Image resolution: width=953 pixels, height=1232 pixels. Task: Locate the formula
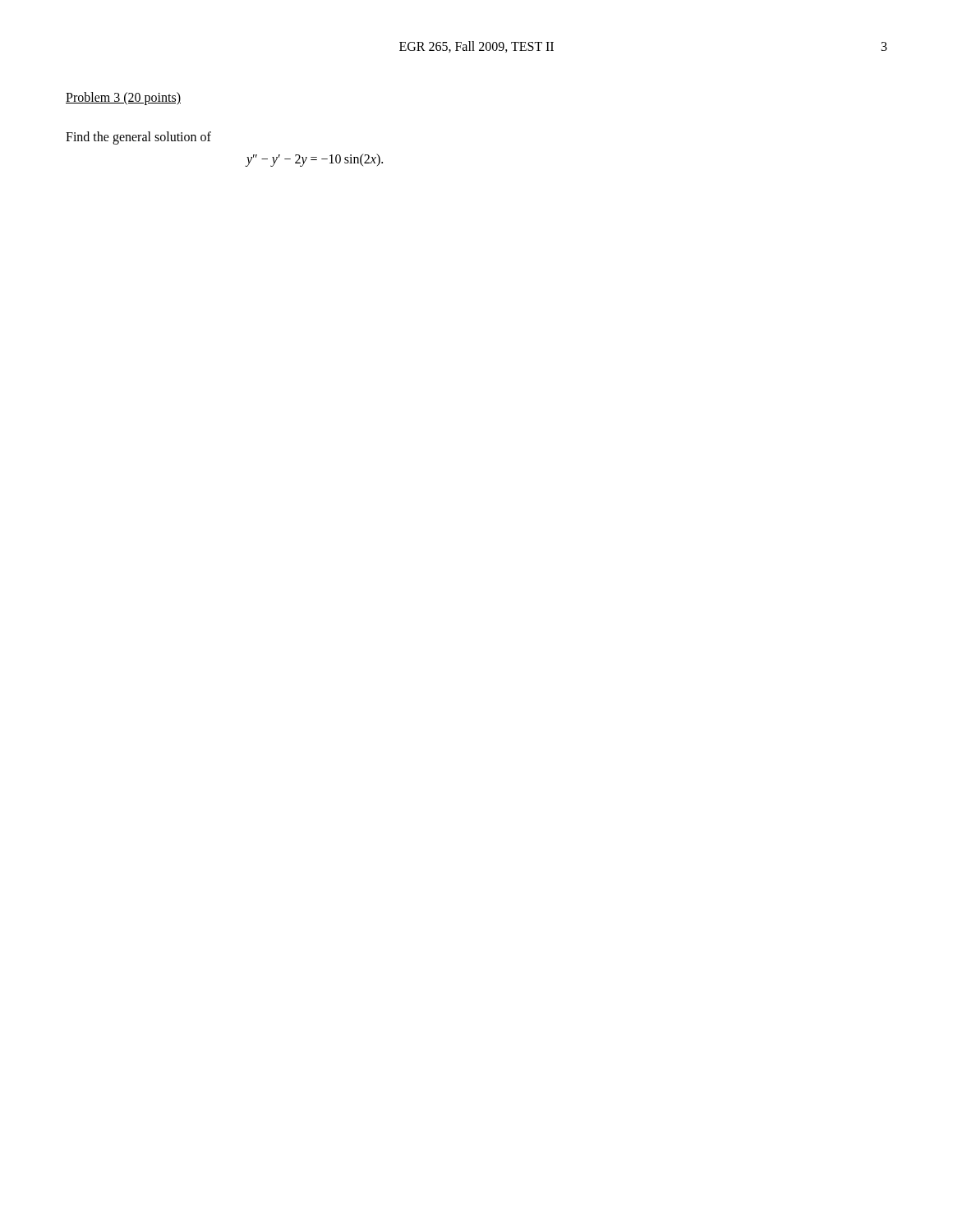315,159
